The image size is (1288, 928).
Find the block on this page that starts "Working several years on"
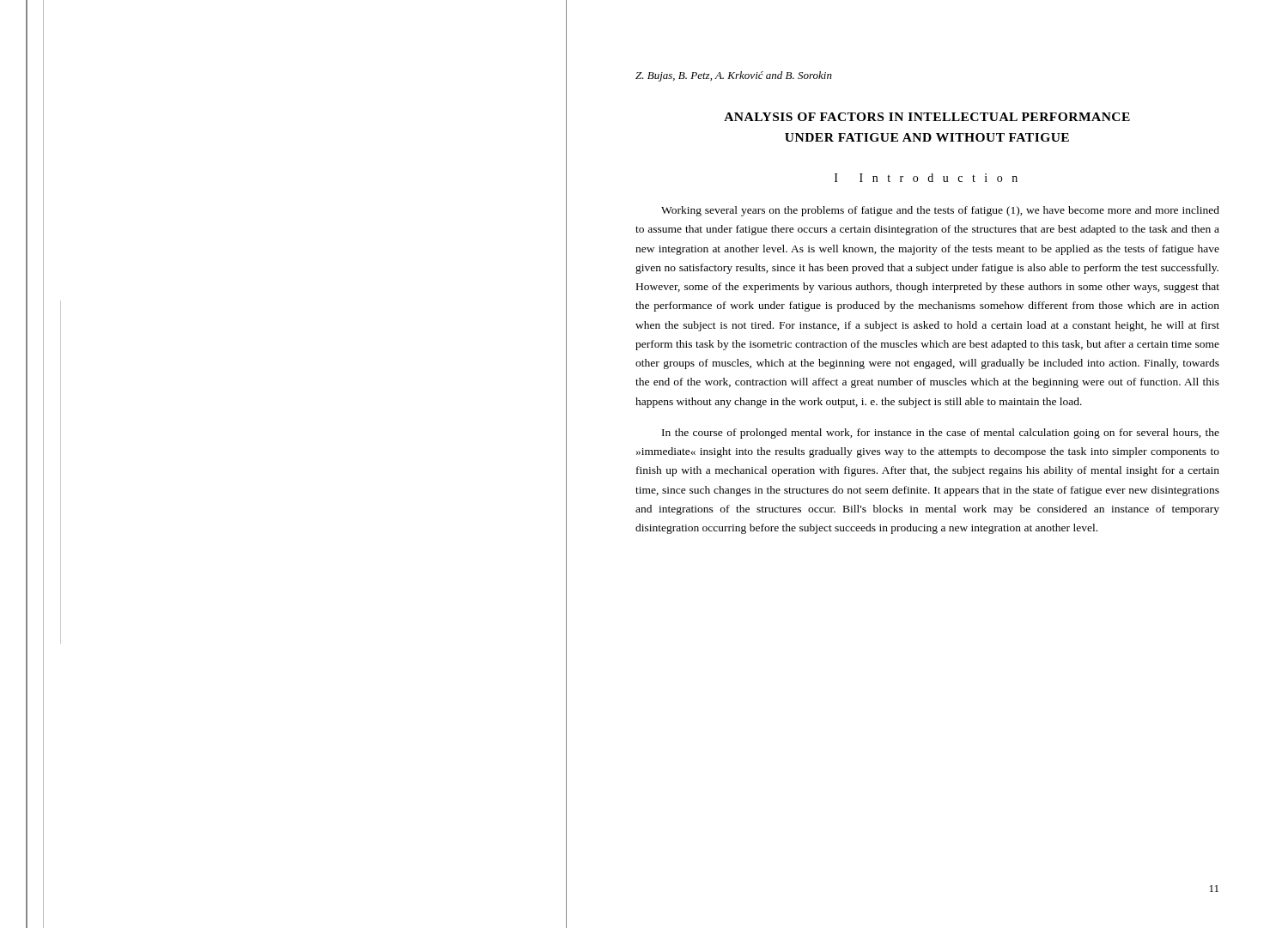pos(927,305)
